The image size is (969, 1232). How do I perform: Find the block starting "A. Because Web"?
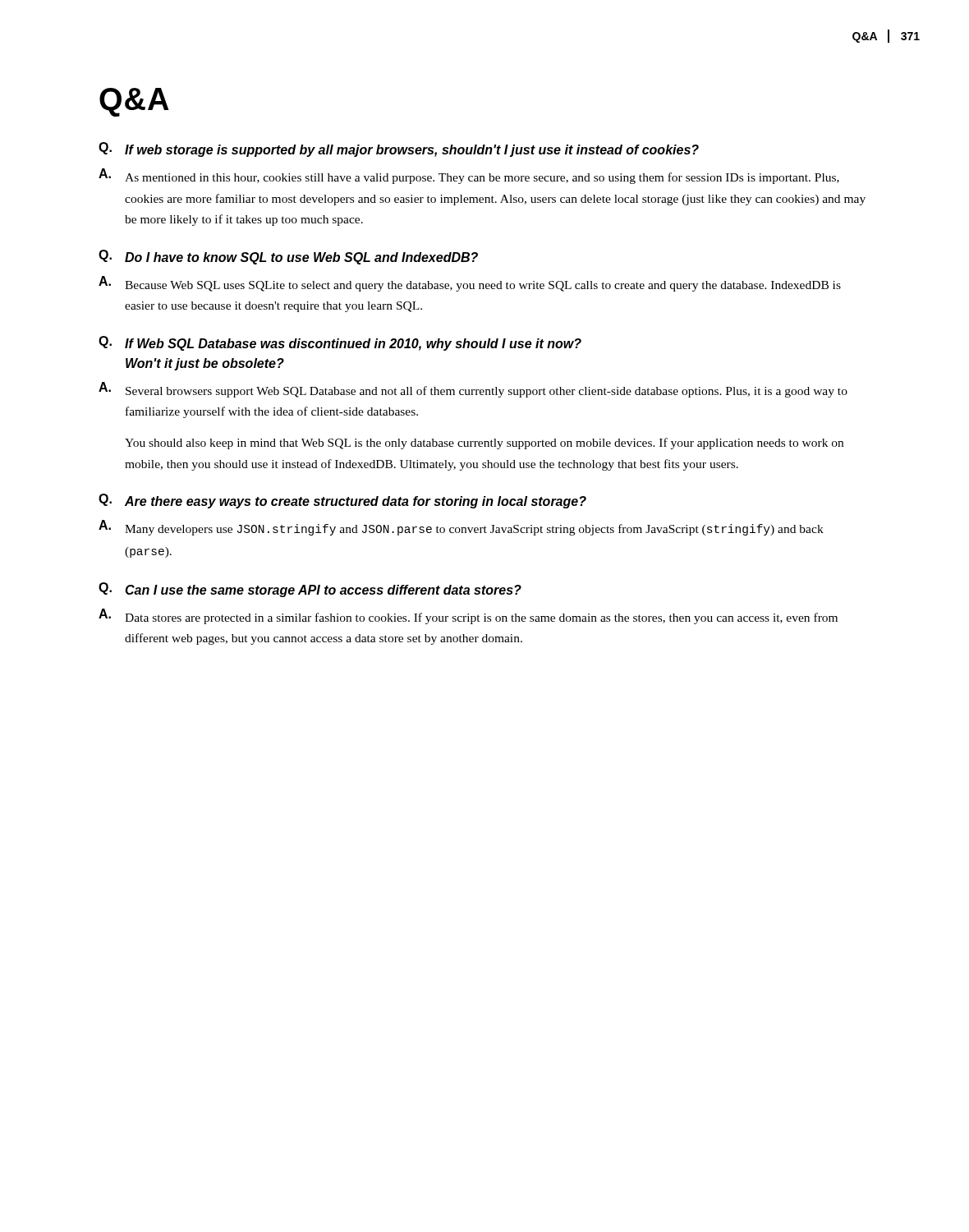484,295
